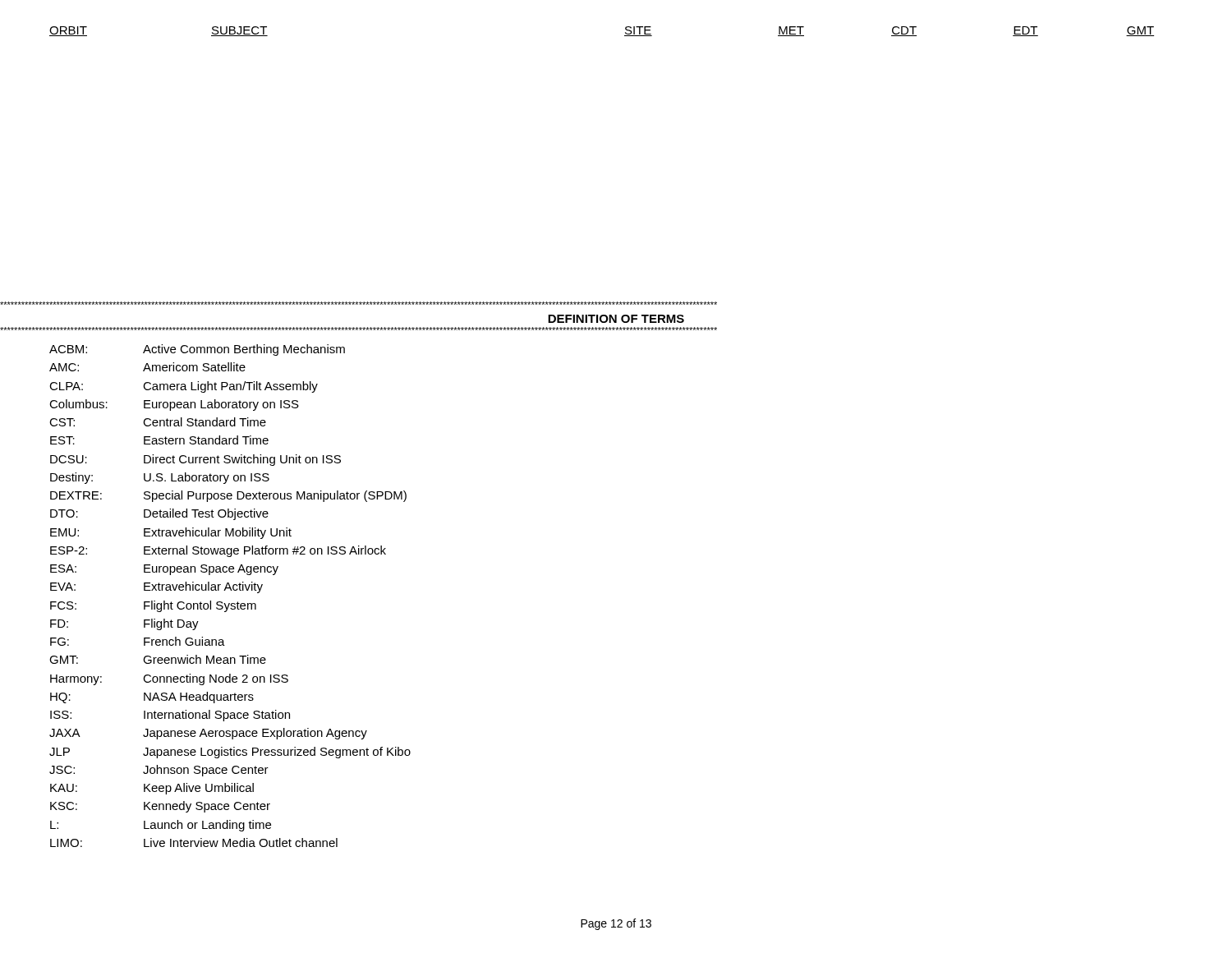This screenshot has height=953, width=1232.
Task: Click on the list item with the text "ACBM:Active Common Berthing Mechanism"
Action: (232, 349)
